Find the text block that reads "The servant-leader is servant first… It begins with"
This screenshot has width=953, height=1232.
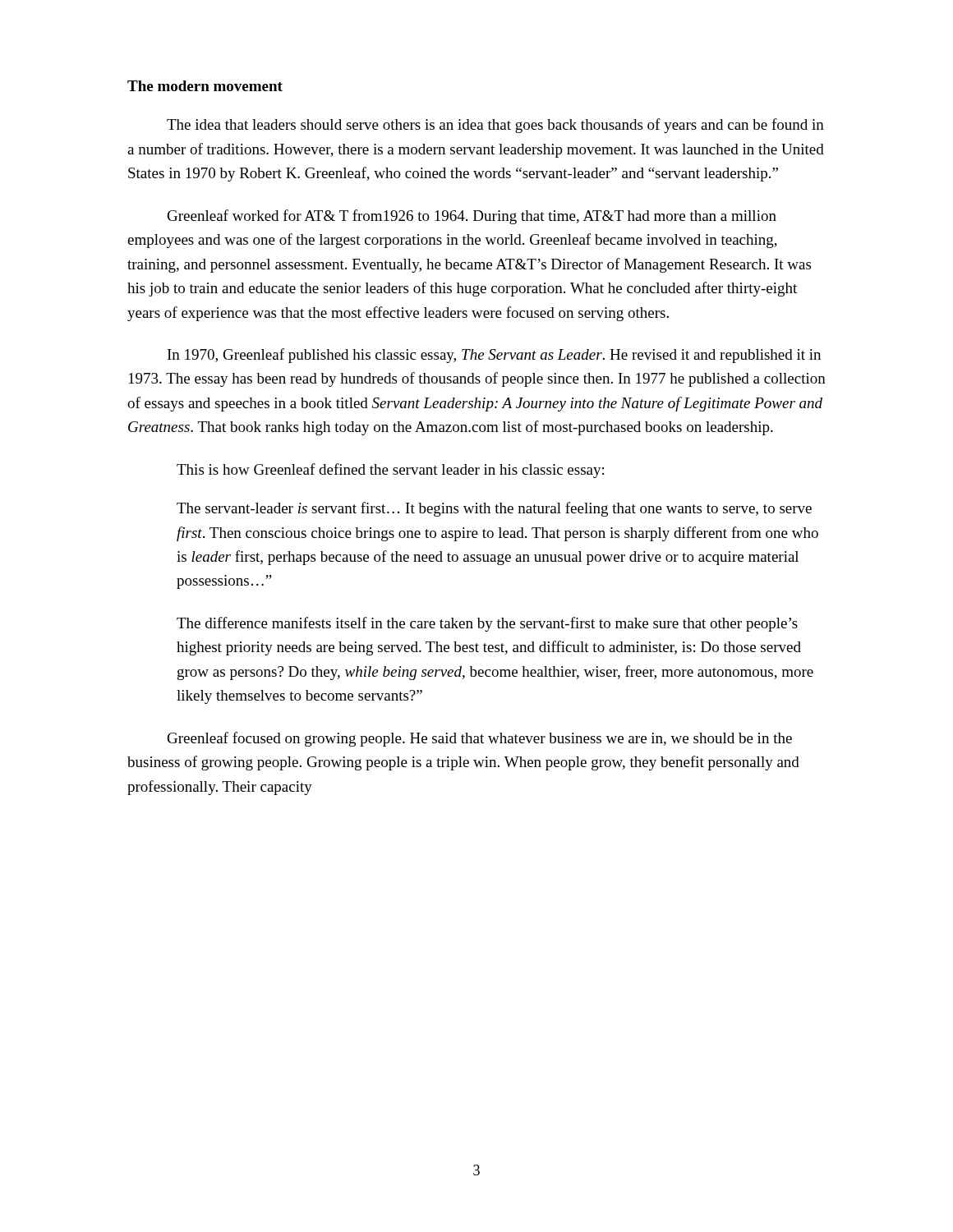501,545
